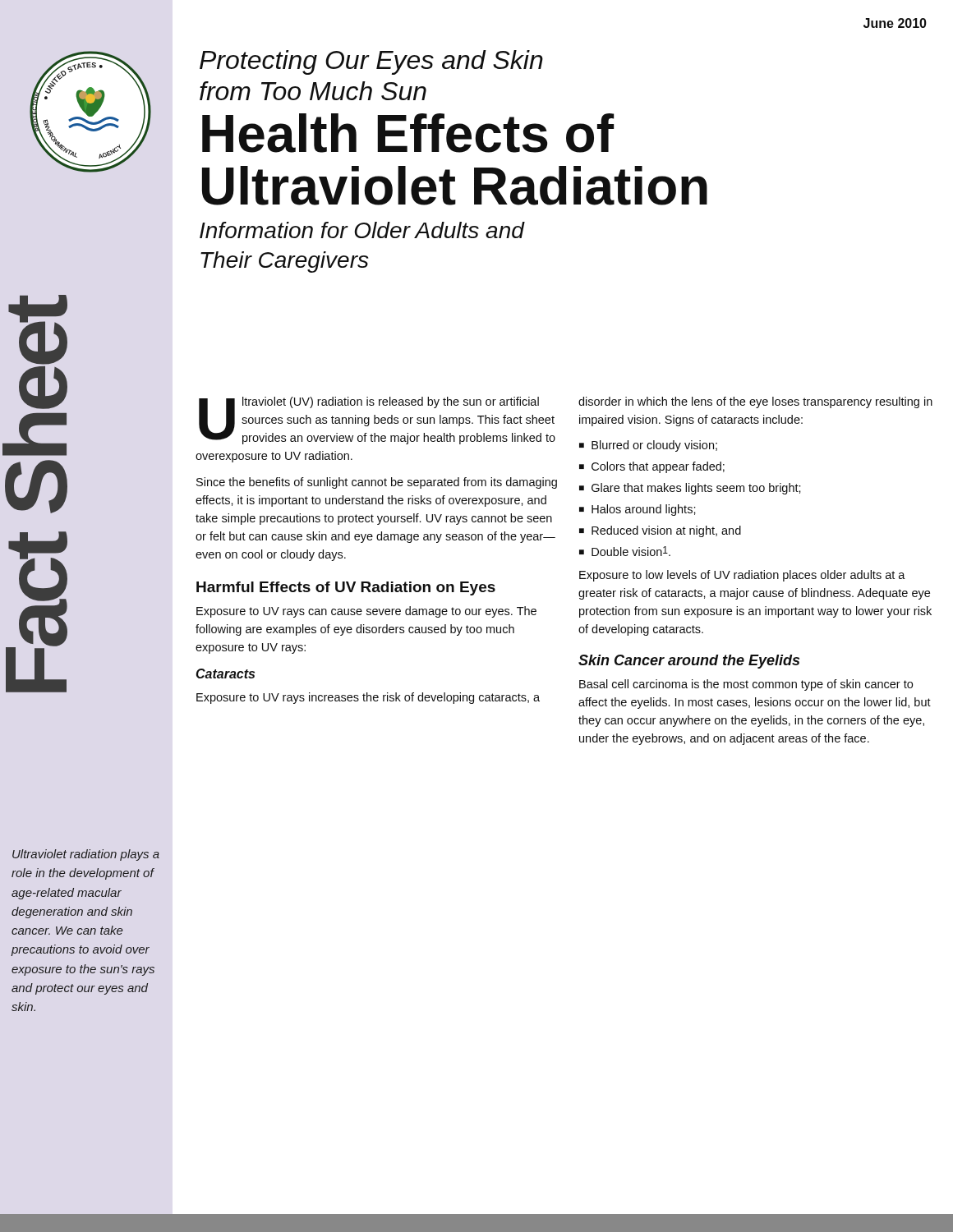Point to the passage starting "Glare that makes lights seem"
This screenshot has width=953, height=1232.
[696, 488]
